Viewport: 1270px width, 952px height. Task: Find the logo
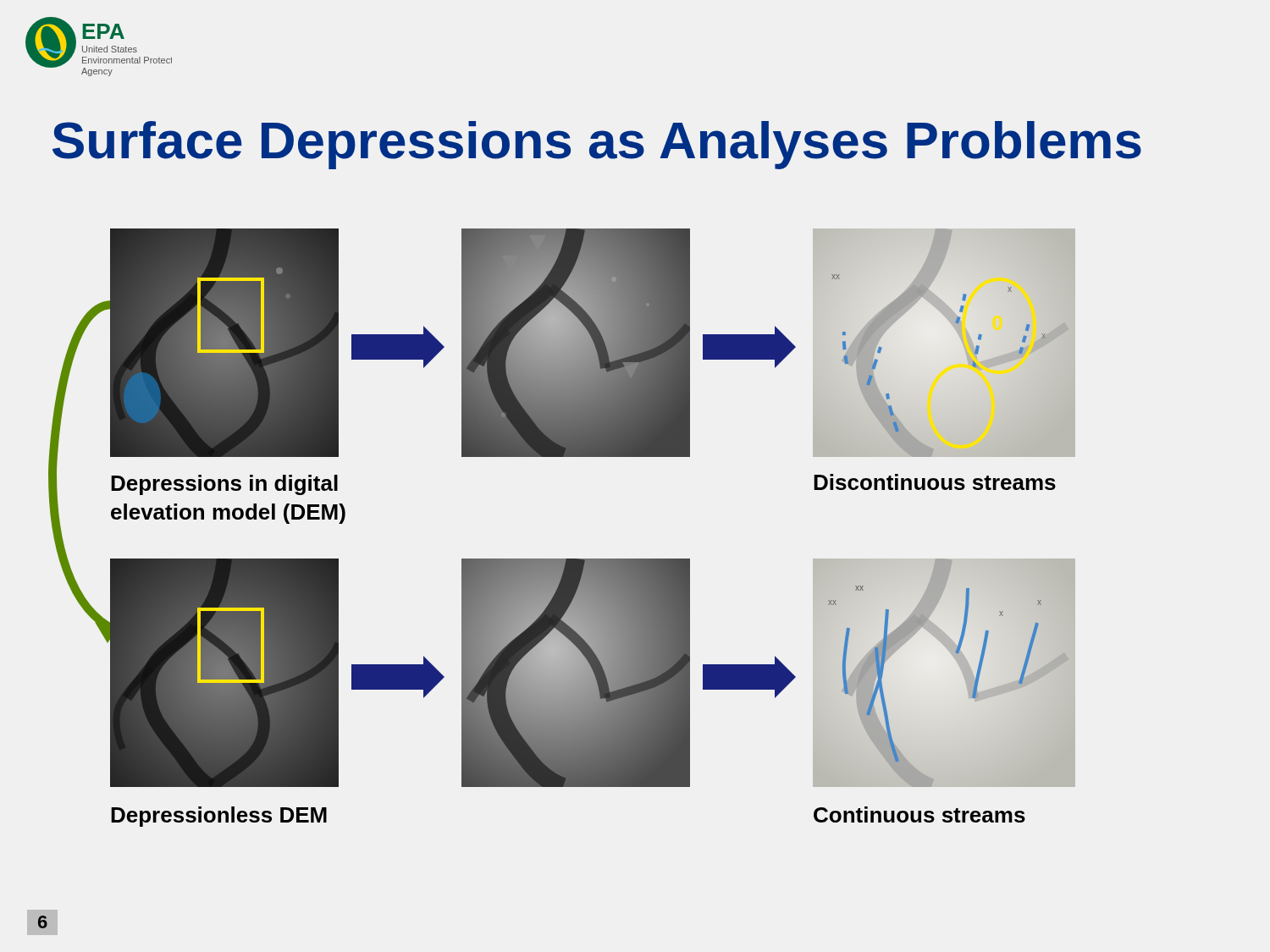pyautogui.click(x=98, y=49)
